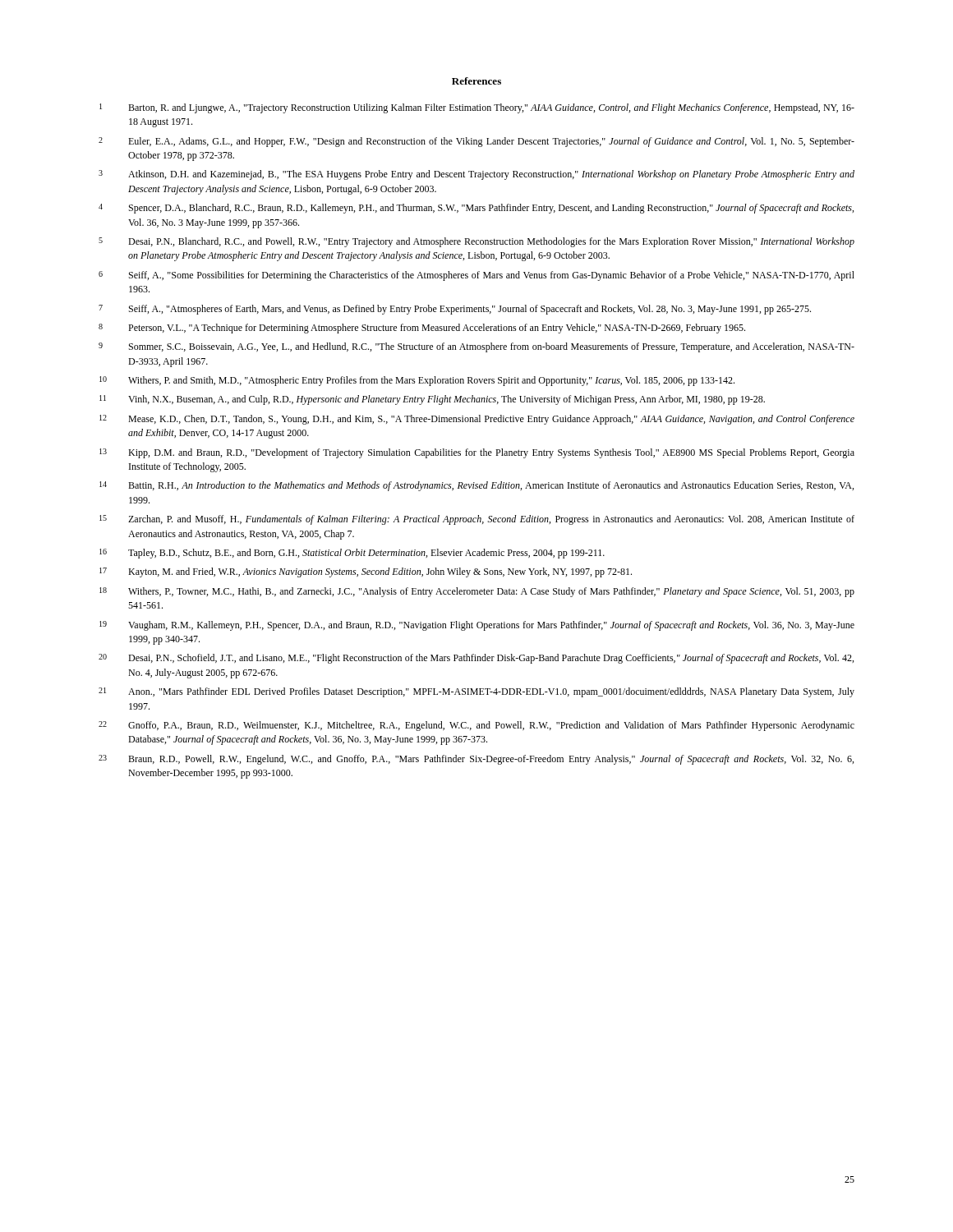Click on the text starting "5 Desai, P.N., Blanchard, R.C., and Powell, R.W.,"
Image resolution: width=953 pixels, height=1232 pixels.
(x=476, y=248)
